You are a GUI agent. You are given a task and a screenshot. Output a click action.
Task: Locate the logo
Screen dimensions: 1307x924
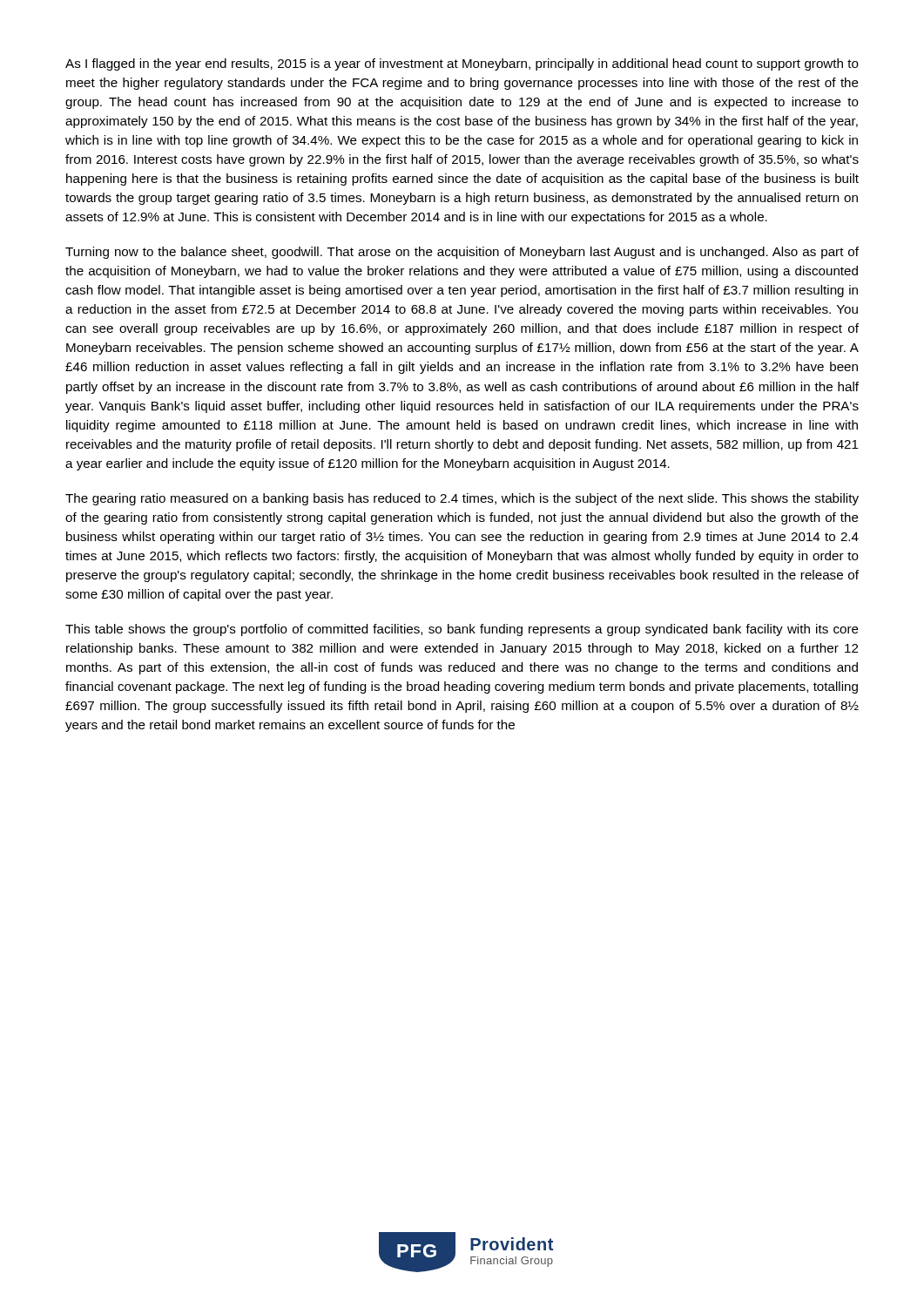pyautogui.click(x=462, y=1251)
